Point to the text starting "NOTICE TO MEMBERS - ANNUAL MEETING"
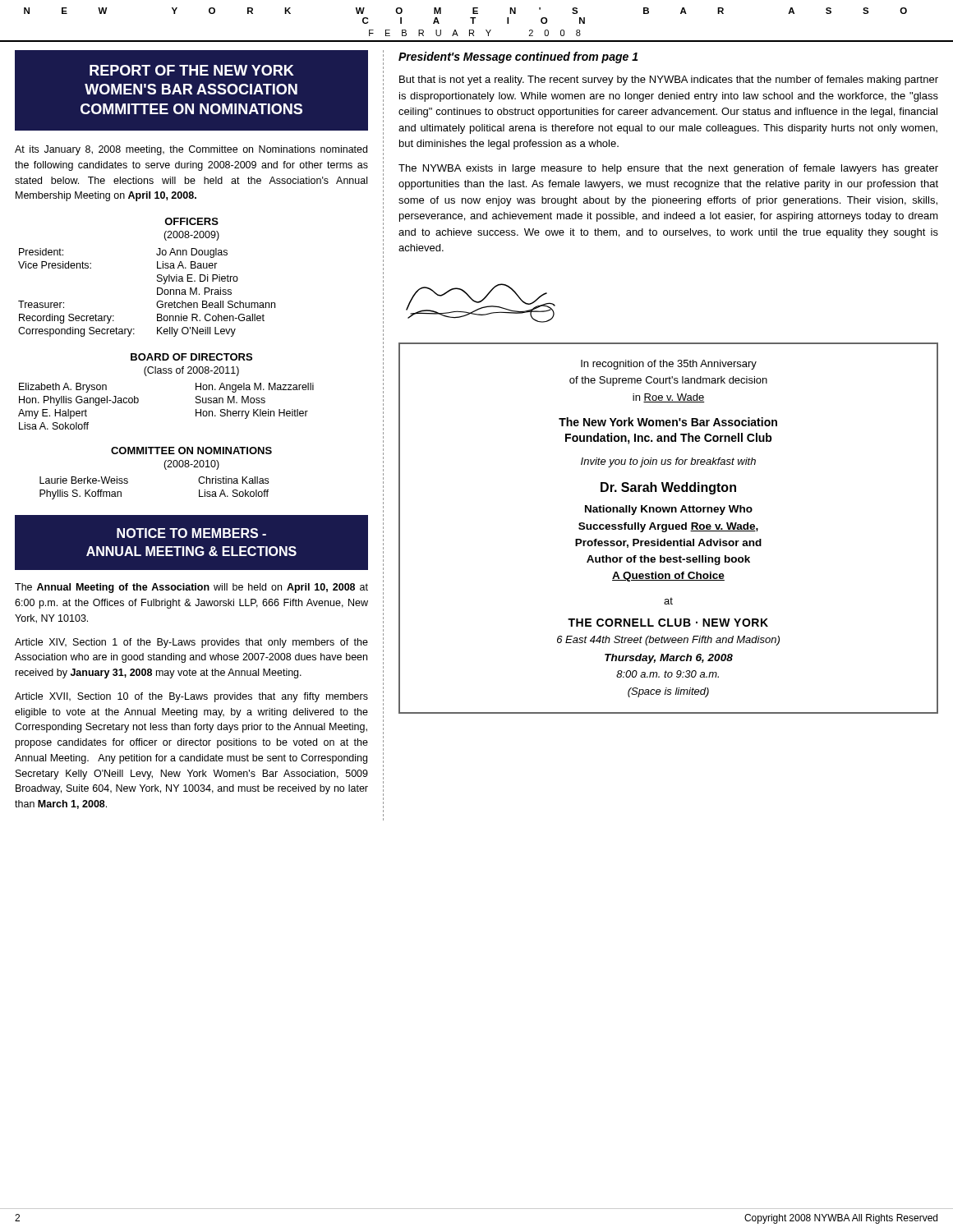Screen dimensions: 1232x953 pyautogui.click(x=191, y=542)
